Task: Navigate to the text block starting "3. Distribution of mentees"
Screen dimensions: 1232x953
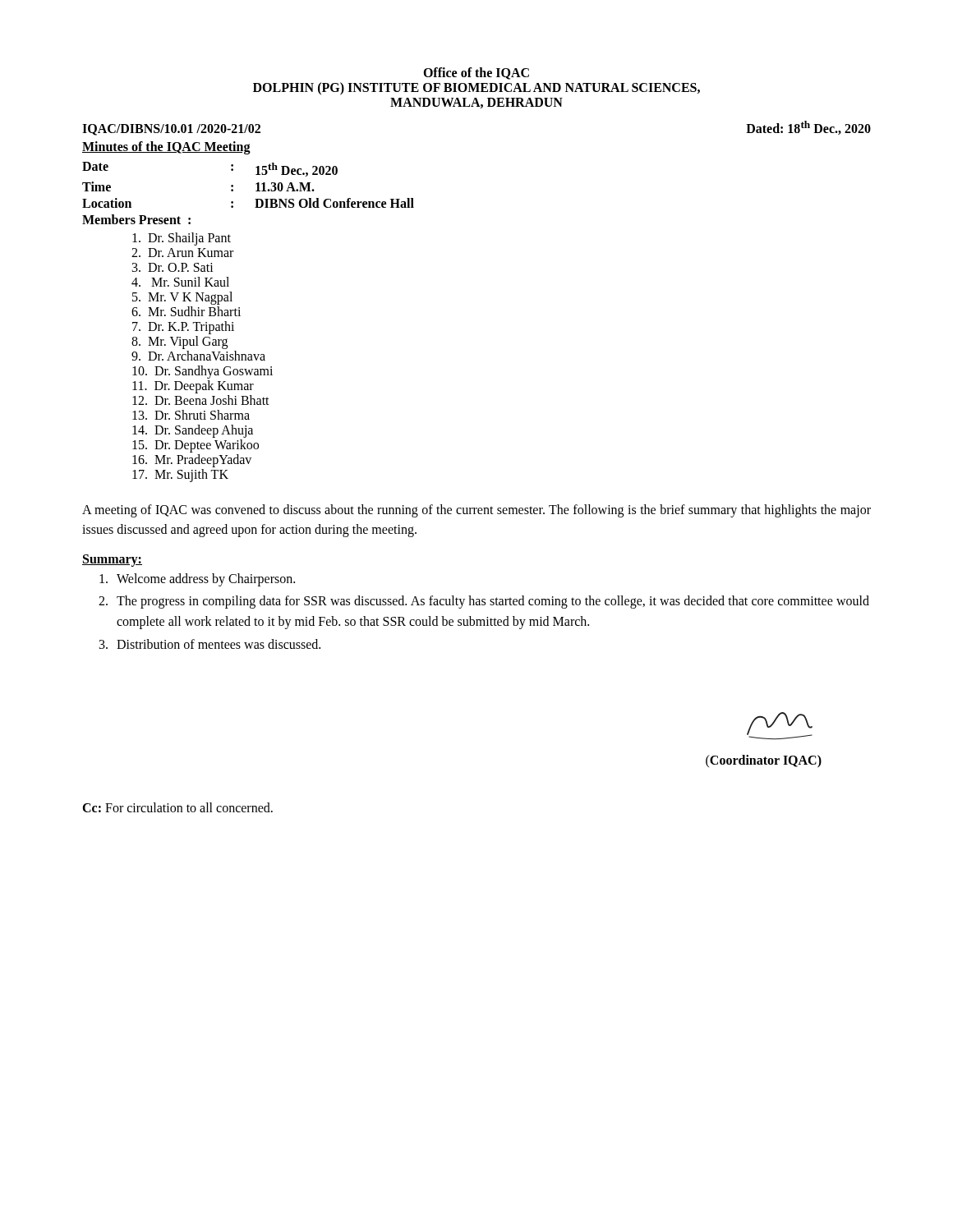Action: (x=210, y=644)
